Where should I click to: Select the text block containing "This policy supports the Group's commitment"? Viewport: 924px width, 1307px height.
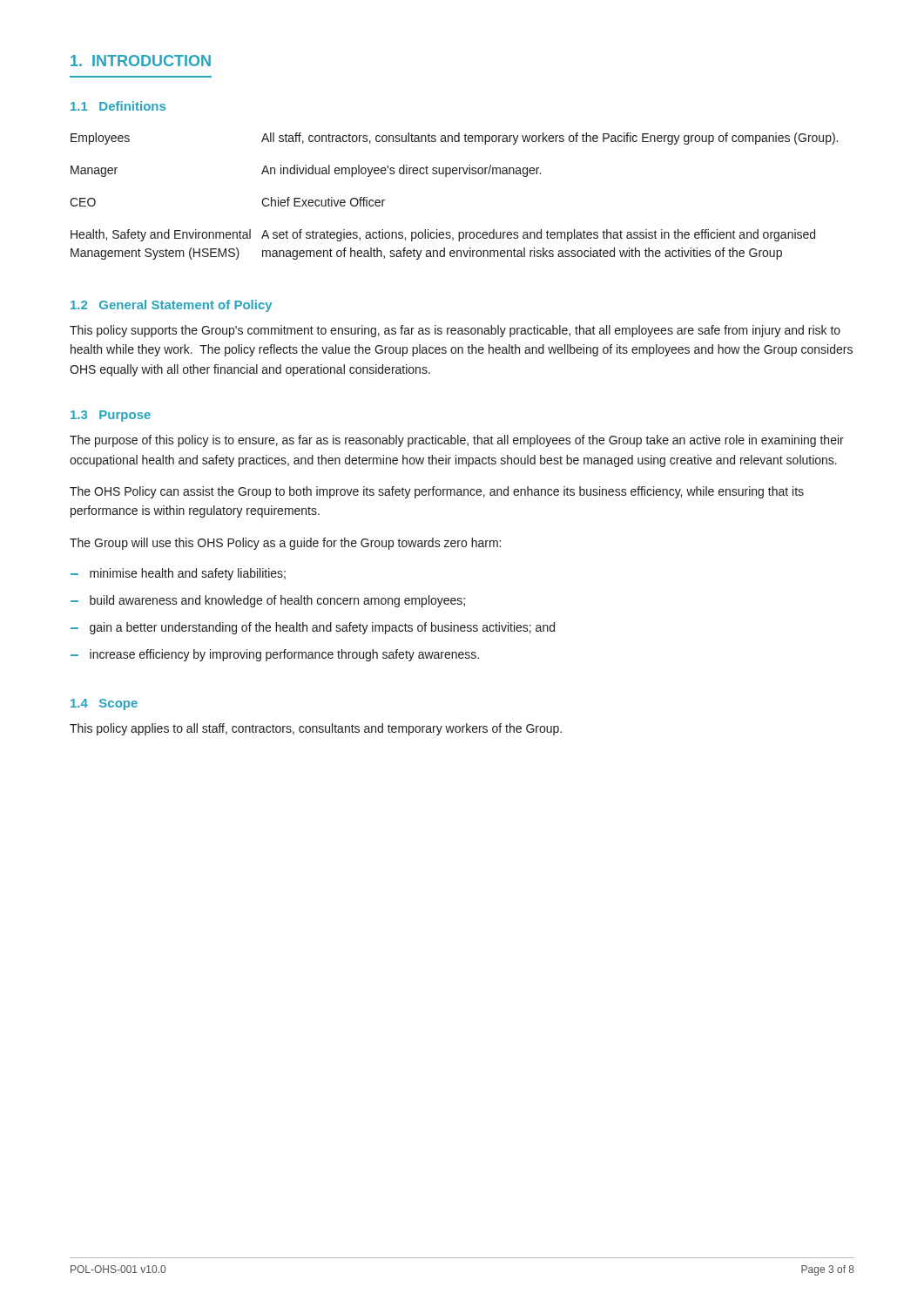(x=461, y=350)
